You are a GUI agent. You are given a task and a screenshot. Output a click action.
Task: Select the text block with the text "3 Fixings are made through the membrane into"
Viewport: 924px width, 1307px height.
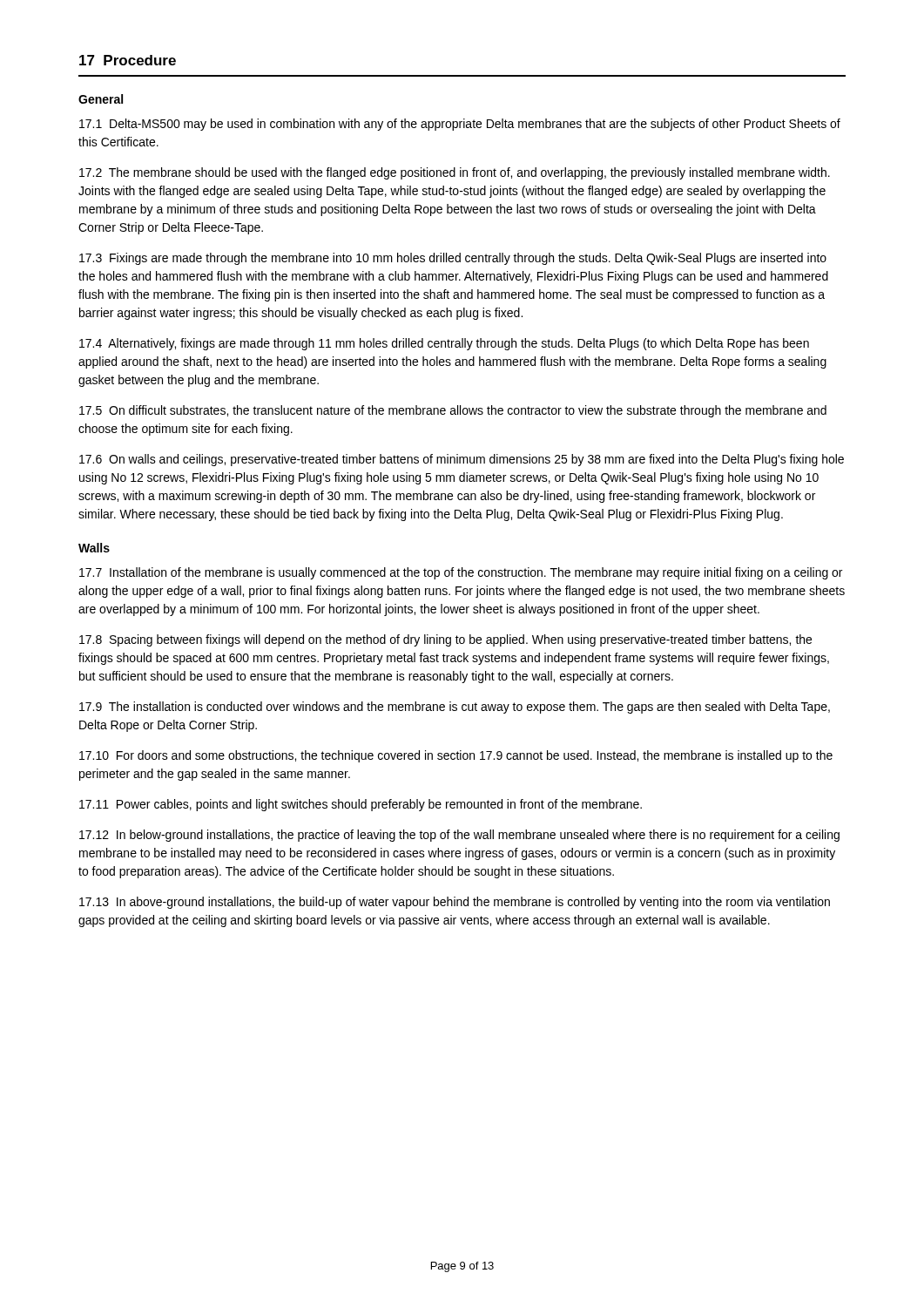point(453,285)
